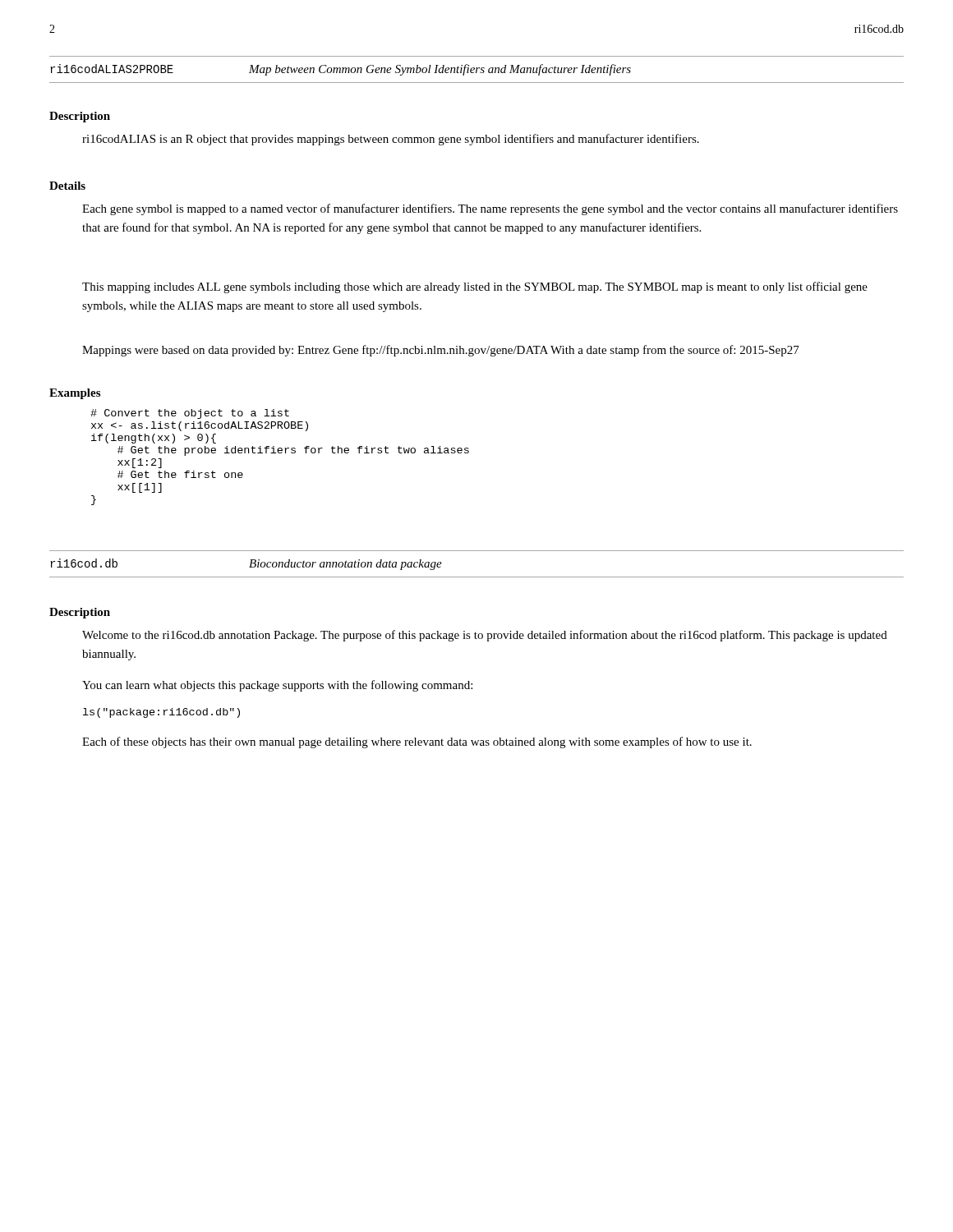The width and height of the screenshot is (953, 1232).
Task: Find the block on this page that starts "This mapping includes ALL gene symbols including those"
Action: (x=493, y=296)
